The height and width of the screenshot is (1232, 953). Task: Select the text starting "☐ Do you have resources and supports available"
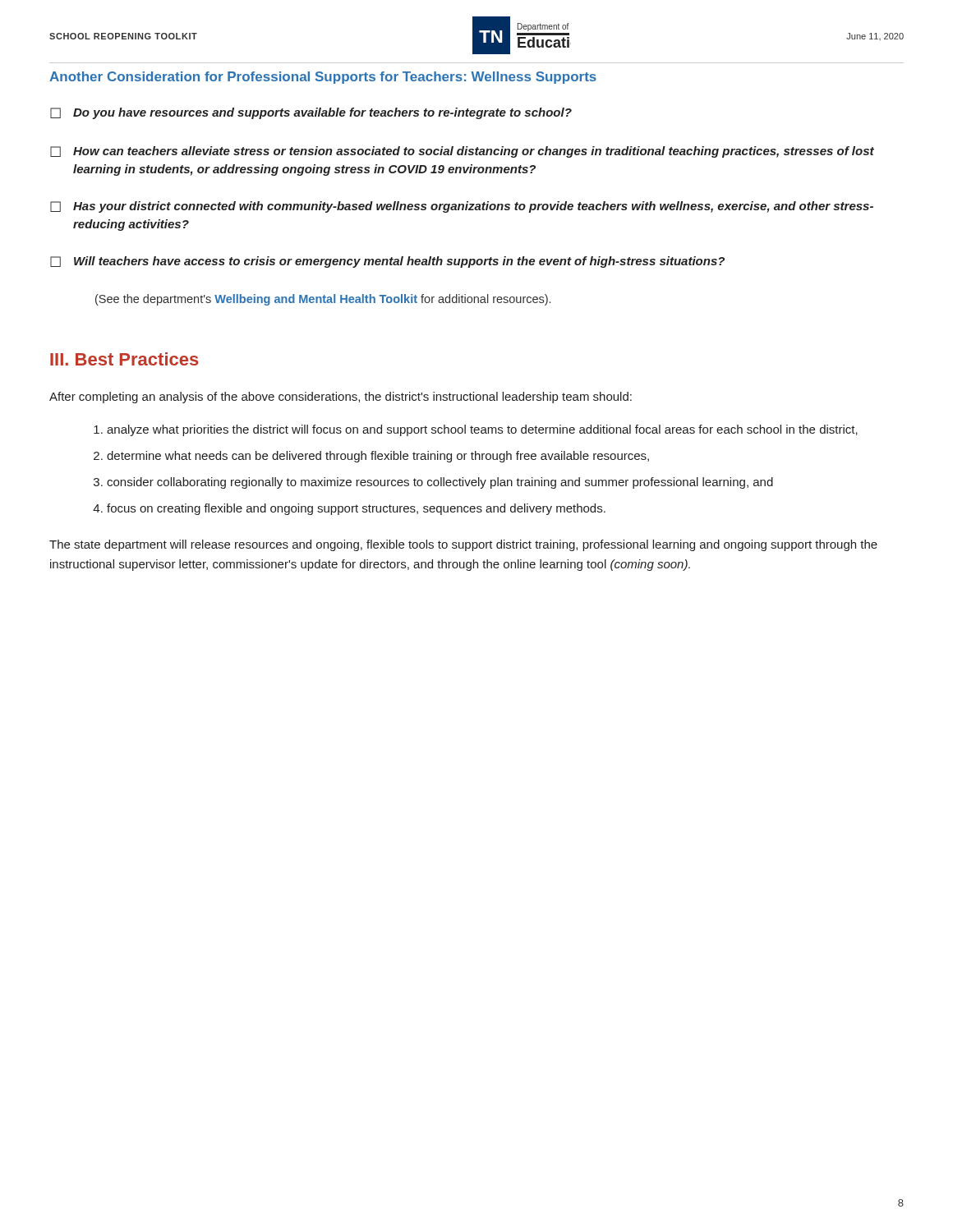click(310, 114)
